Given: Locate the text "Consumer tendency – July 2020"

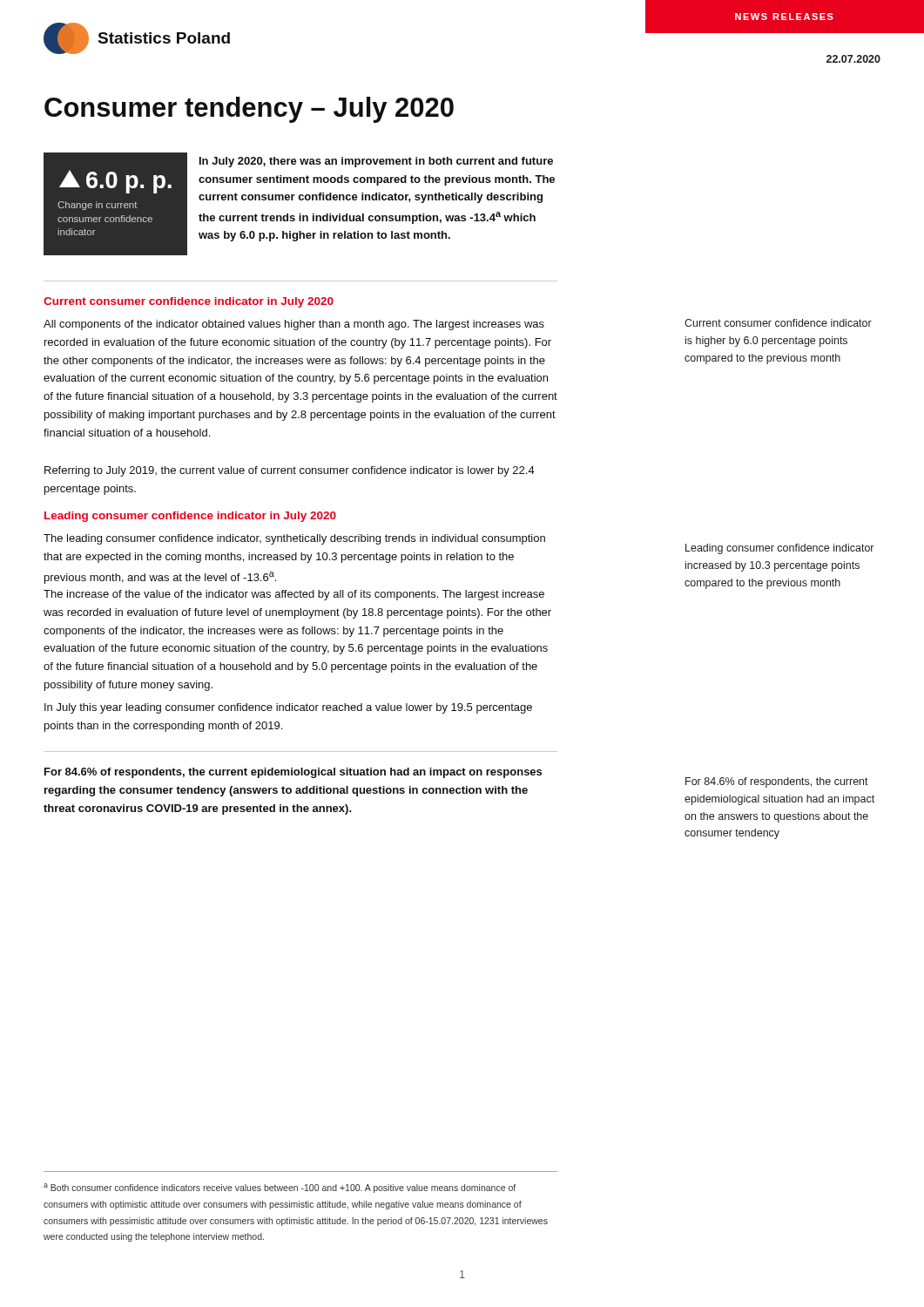Looking at the screenshot, I should click(314, 108).
